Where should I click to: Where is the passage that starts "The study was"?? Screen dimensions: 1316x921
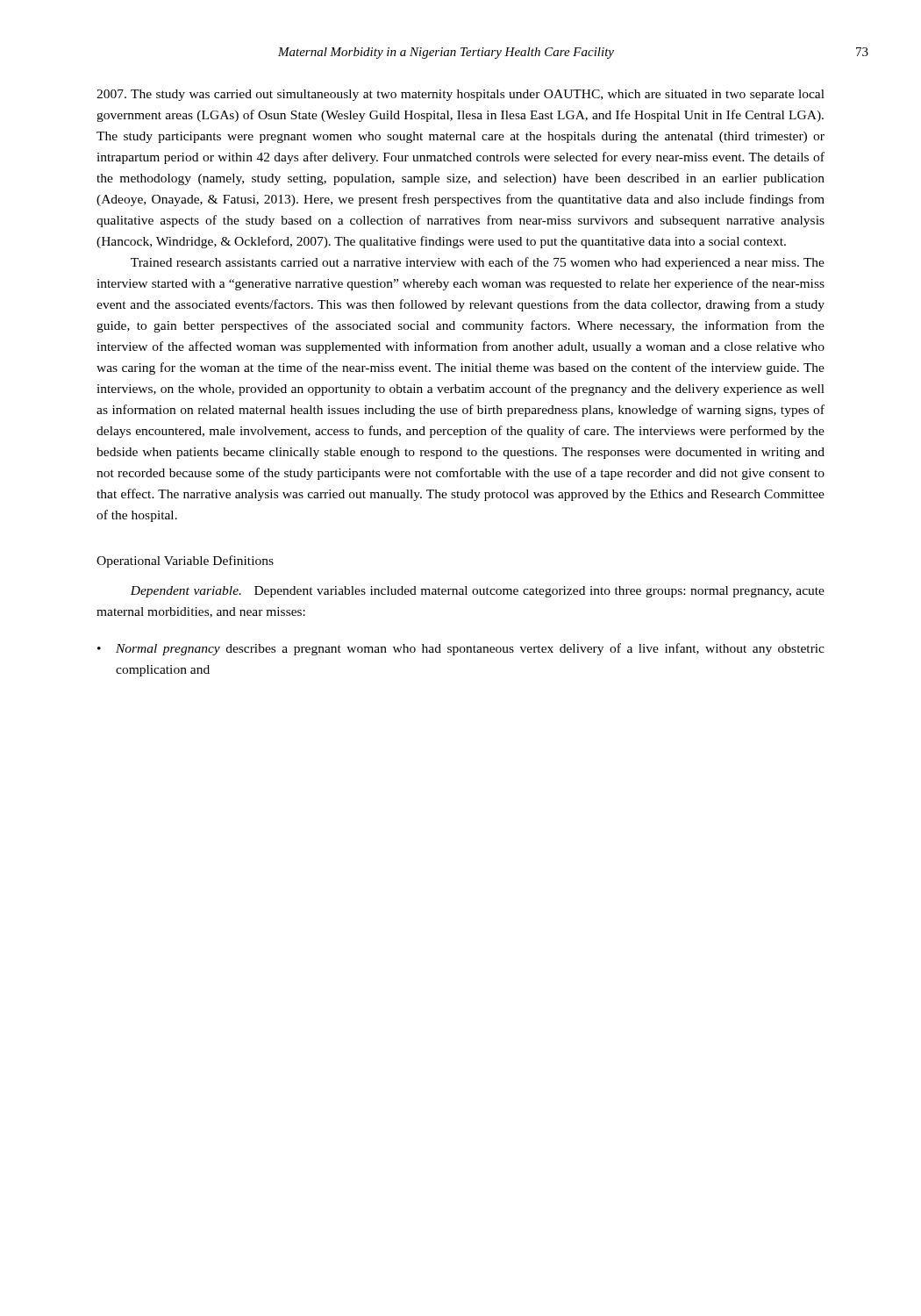coord(460,168)
